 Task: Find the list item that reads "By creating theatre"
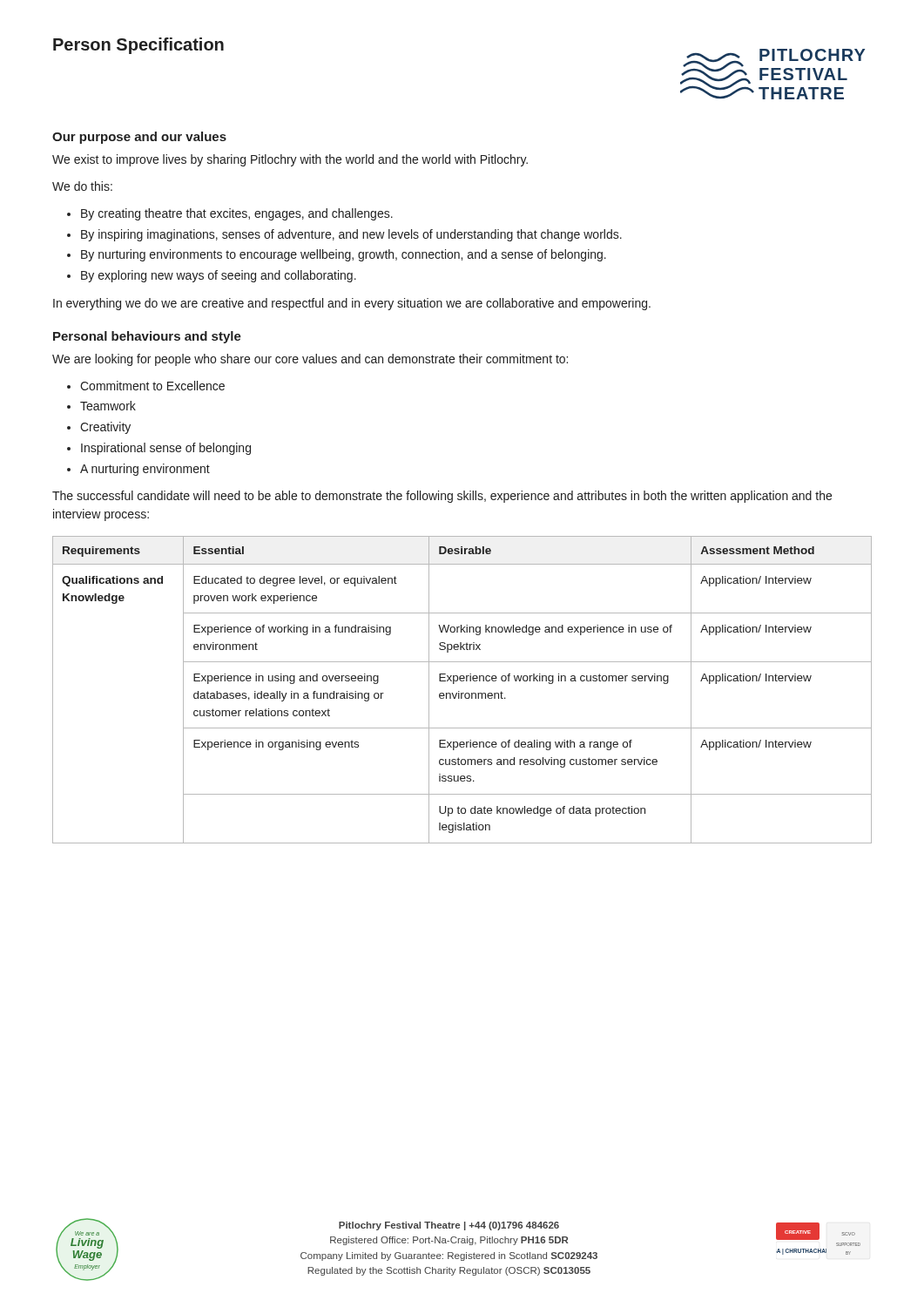point(237,213)
